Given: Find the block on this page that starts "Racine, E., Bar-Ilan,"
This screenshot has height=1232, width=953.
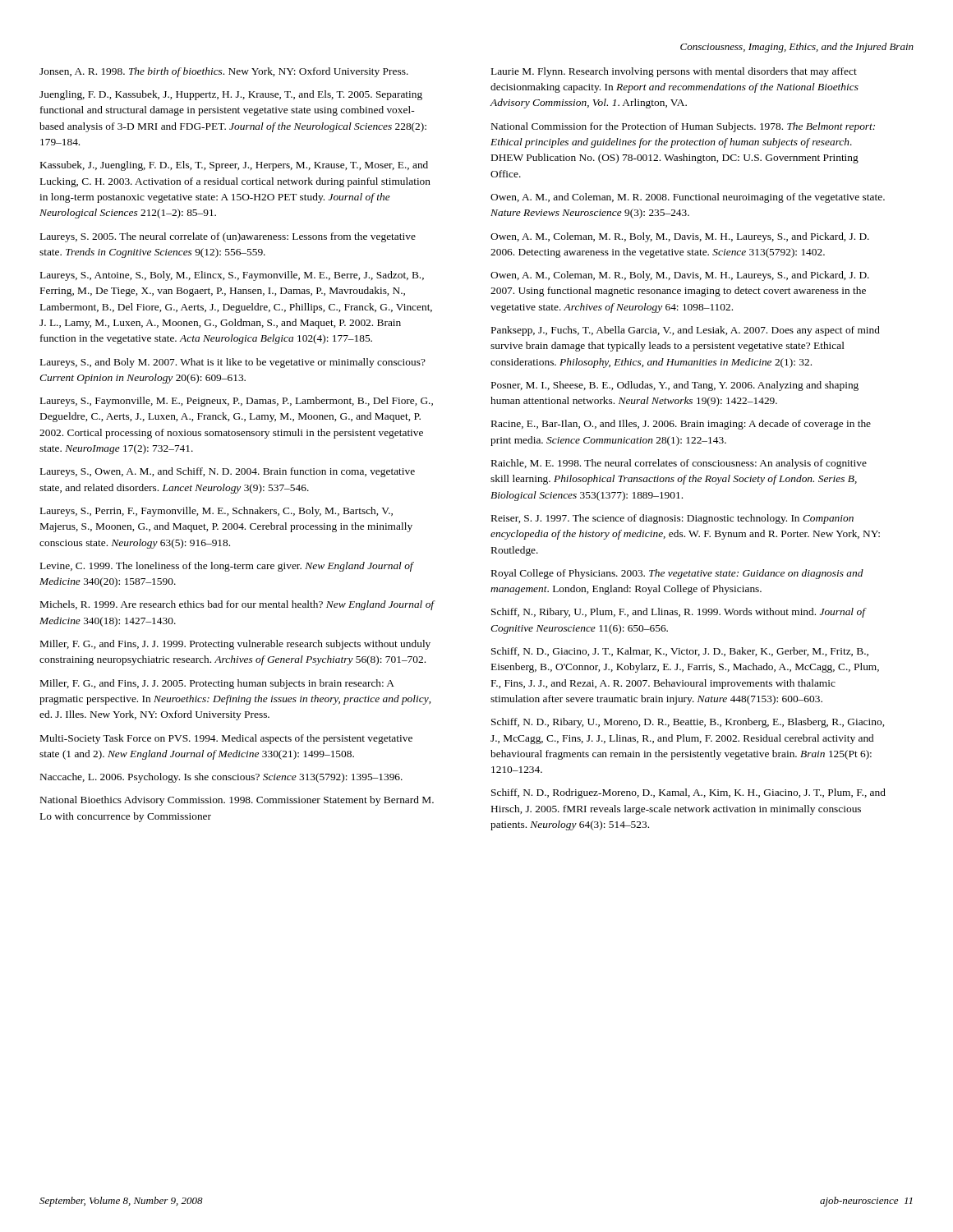Looking at the screenshot, I should pyautogui.click(x=681, y=432).
